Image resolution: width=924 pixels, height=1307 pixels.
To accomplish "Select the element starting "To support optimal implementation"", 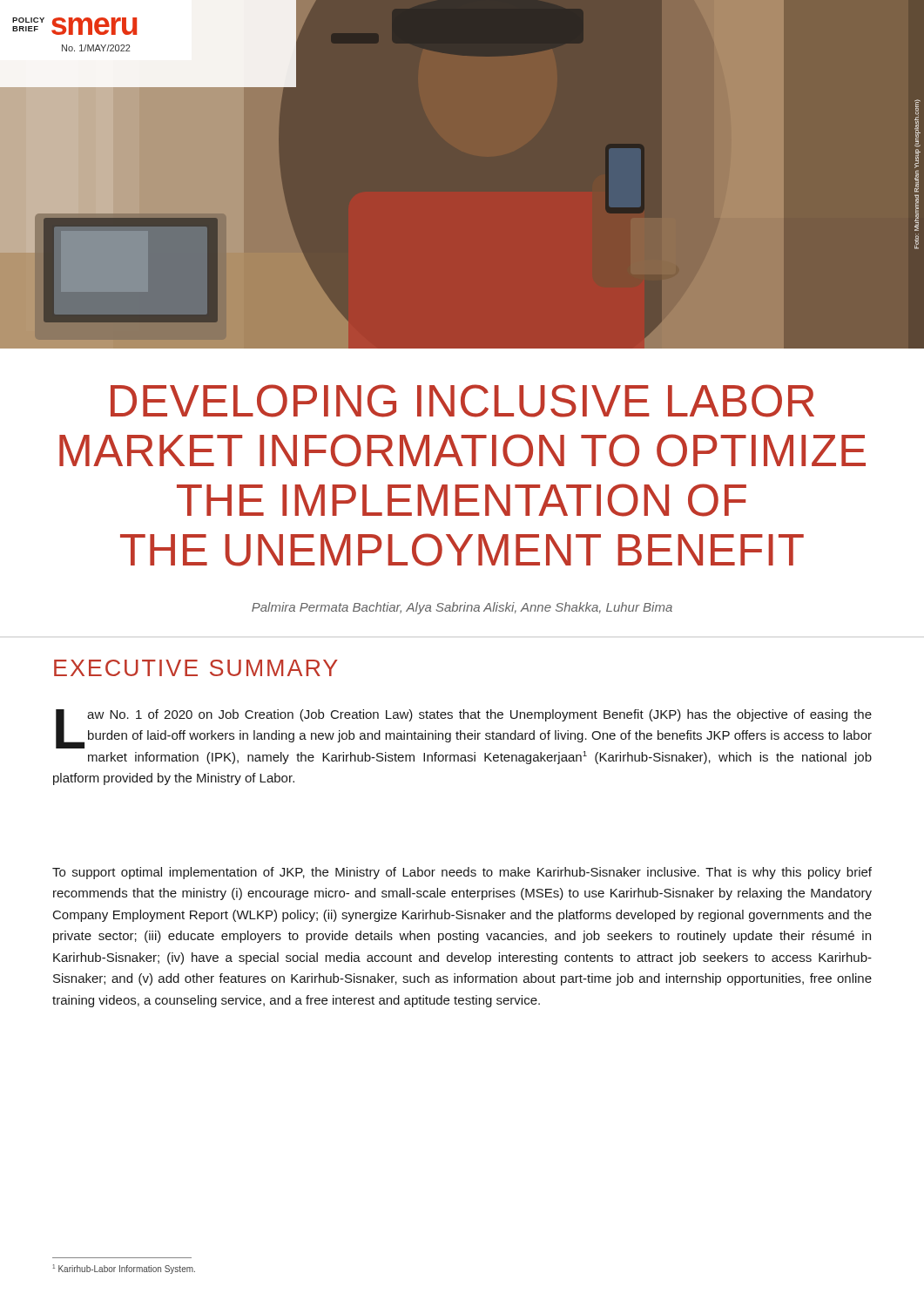I will (x=462, y=936).
